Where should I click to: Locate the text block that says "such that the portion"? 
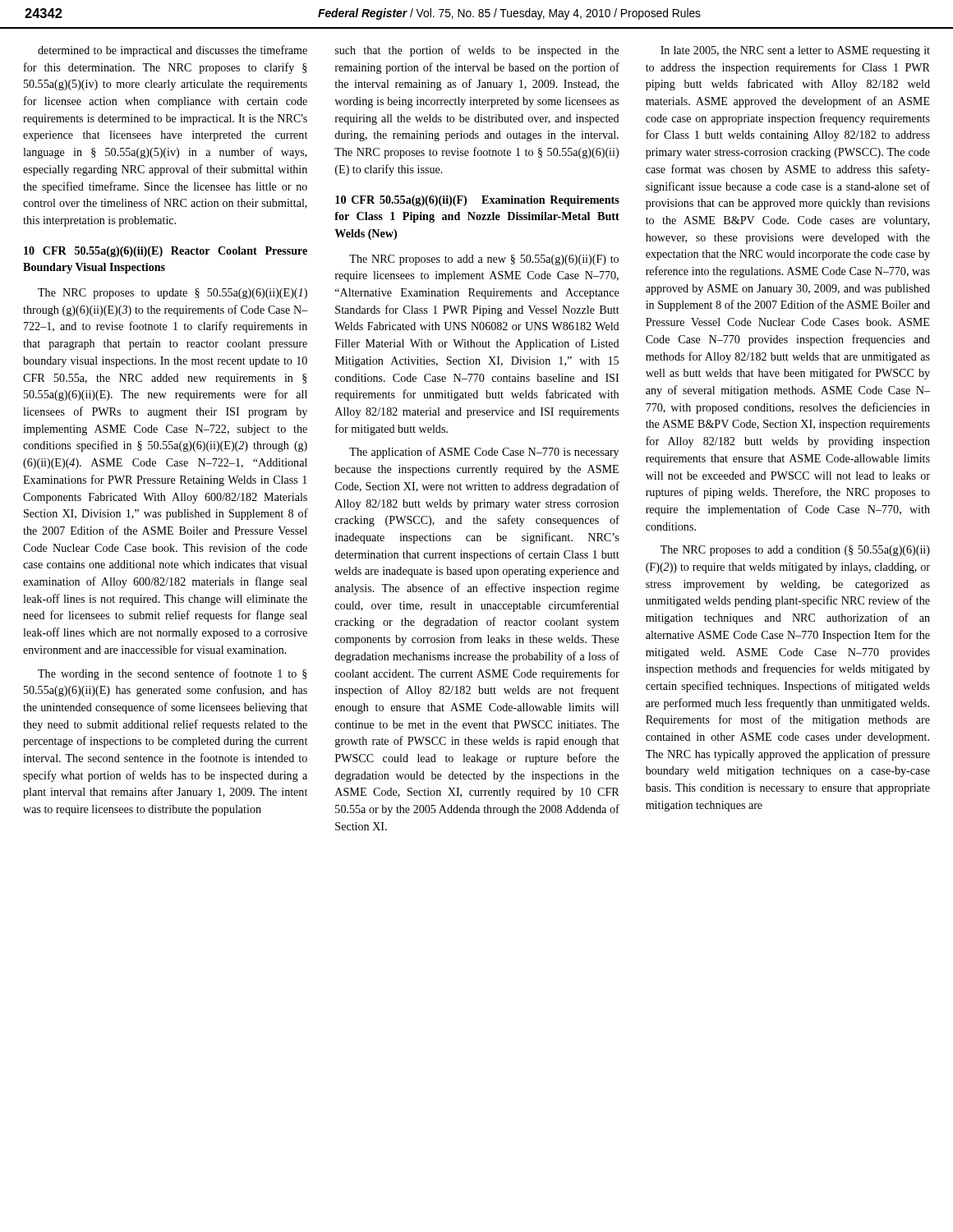(x=477, y=110)
